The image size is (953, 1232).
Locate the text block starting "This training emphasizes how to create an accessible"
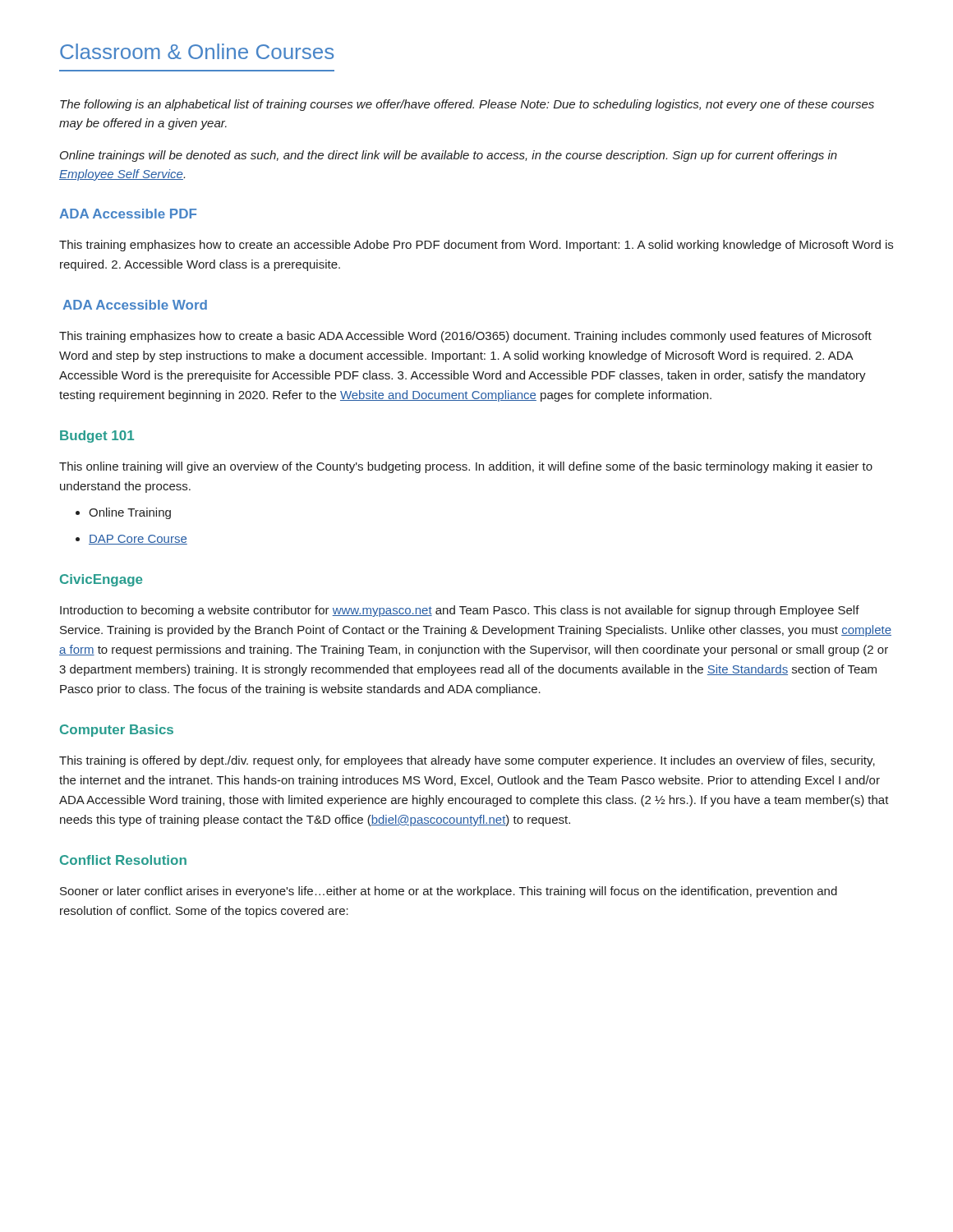(x=476, y=255)
